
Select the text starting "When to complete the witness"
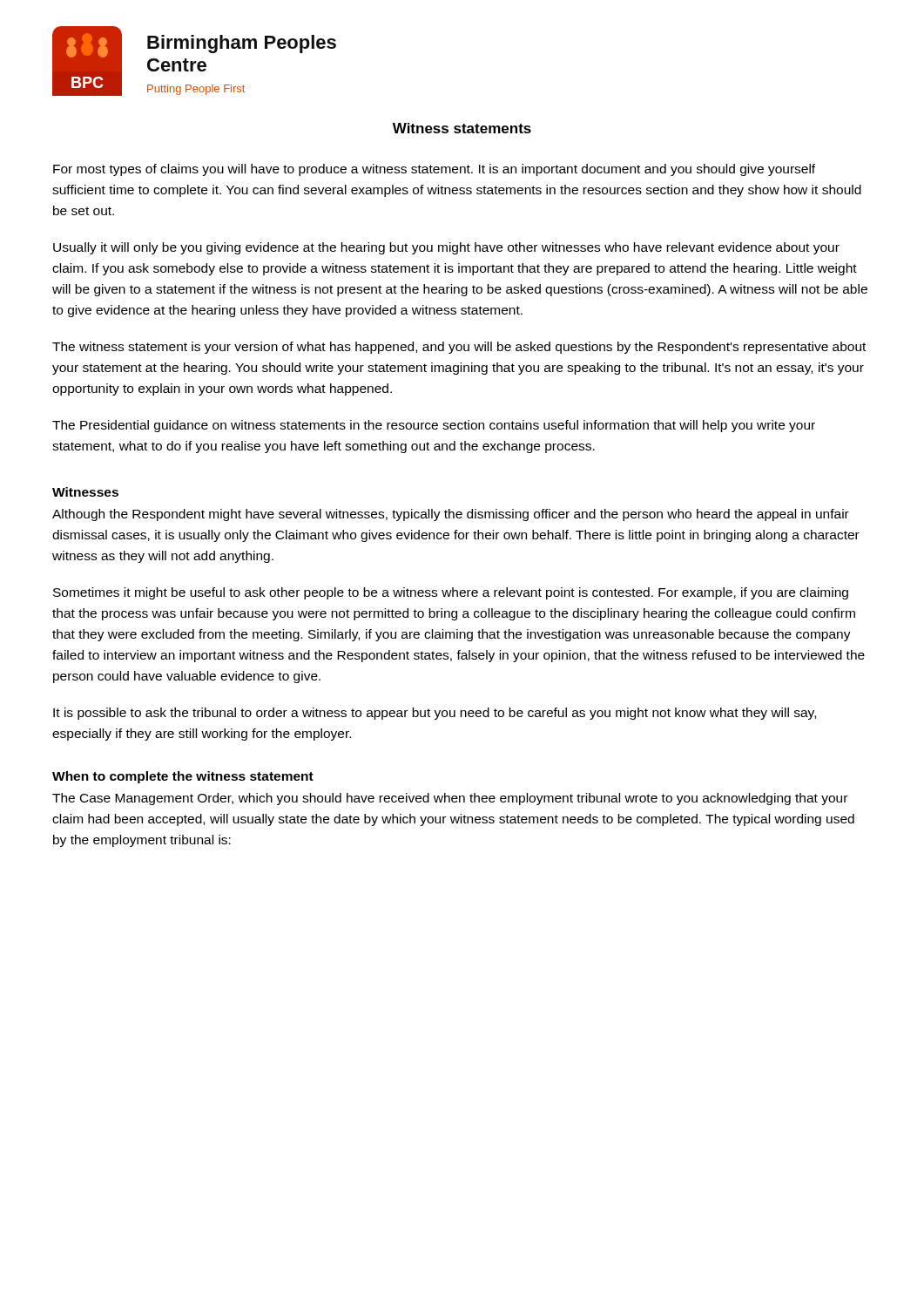point(183,776)
